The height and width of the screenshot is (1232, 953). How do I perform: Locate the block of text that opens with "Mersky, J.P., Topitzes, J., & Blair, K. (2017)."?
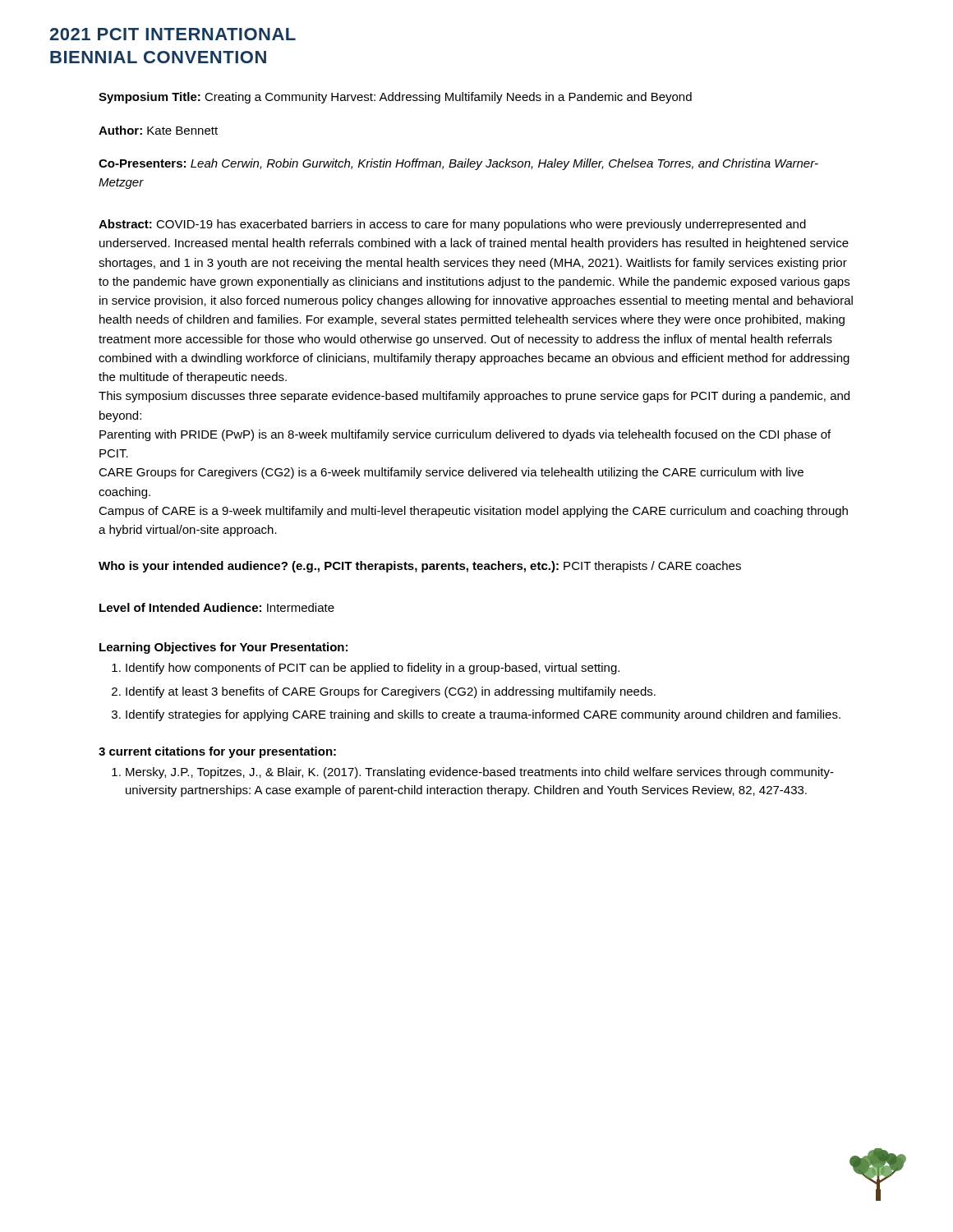(479, 781)
